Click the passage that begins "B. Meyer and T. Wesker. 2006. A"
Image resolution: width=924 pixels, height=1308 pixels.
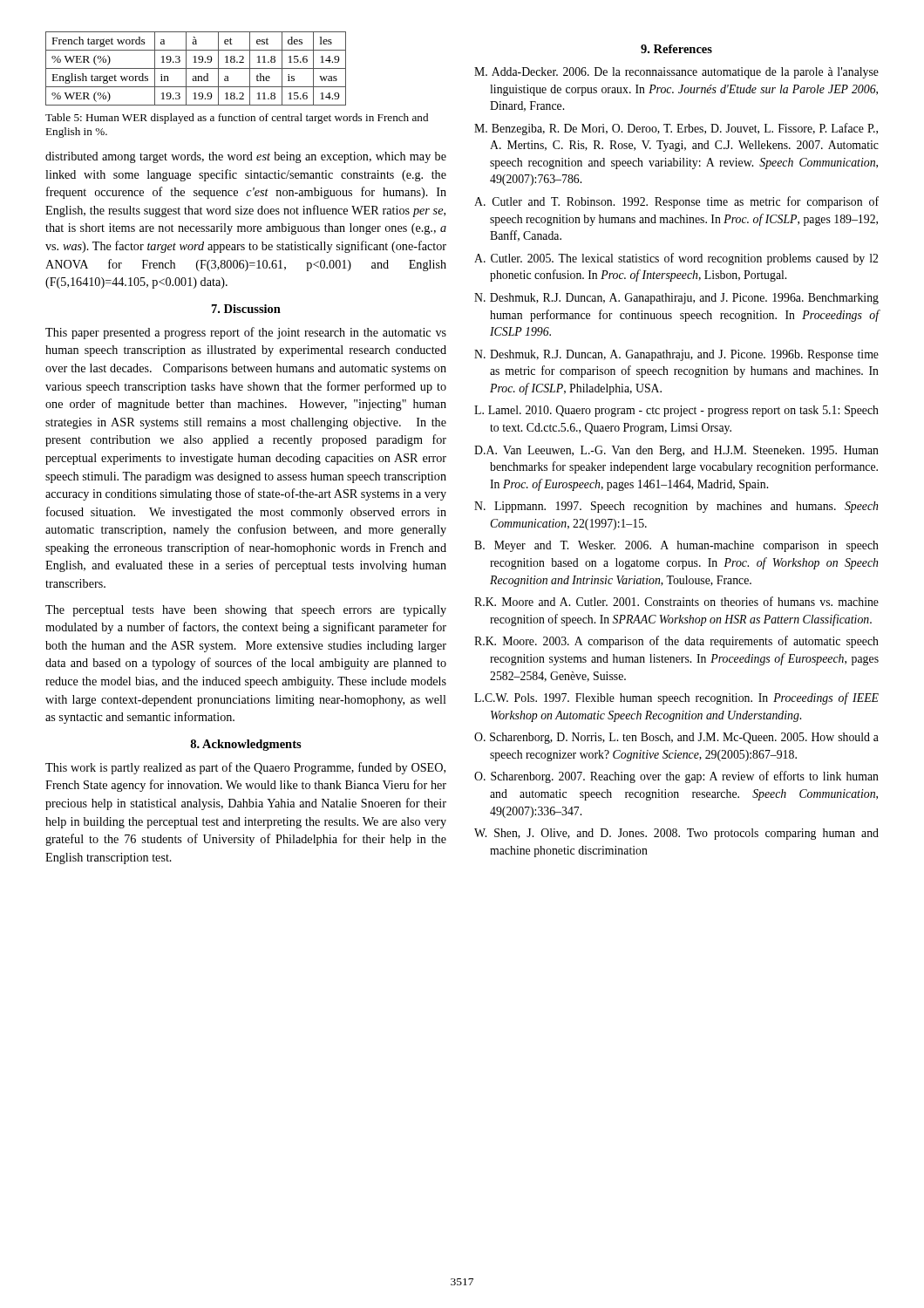676,563
